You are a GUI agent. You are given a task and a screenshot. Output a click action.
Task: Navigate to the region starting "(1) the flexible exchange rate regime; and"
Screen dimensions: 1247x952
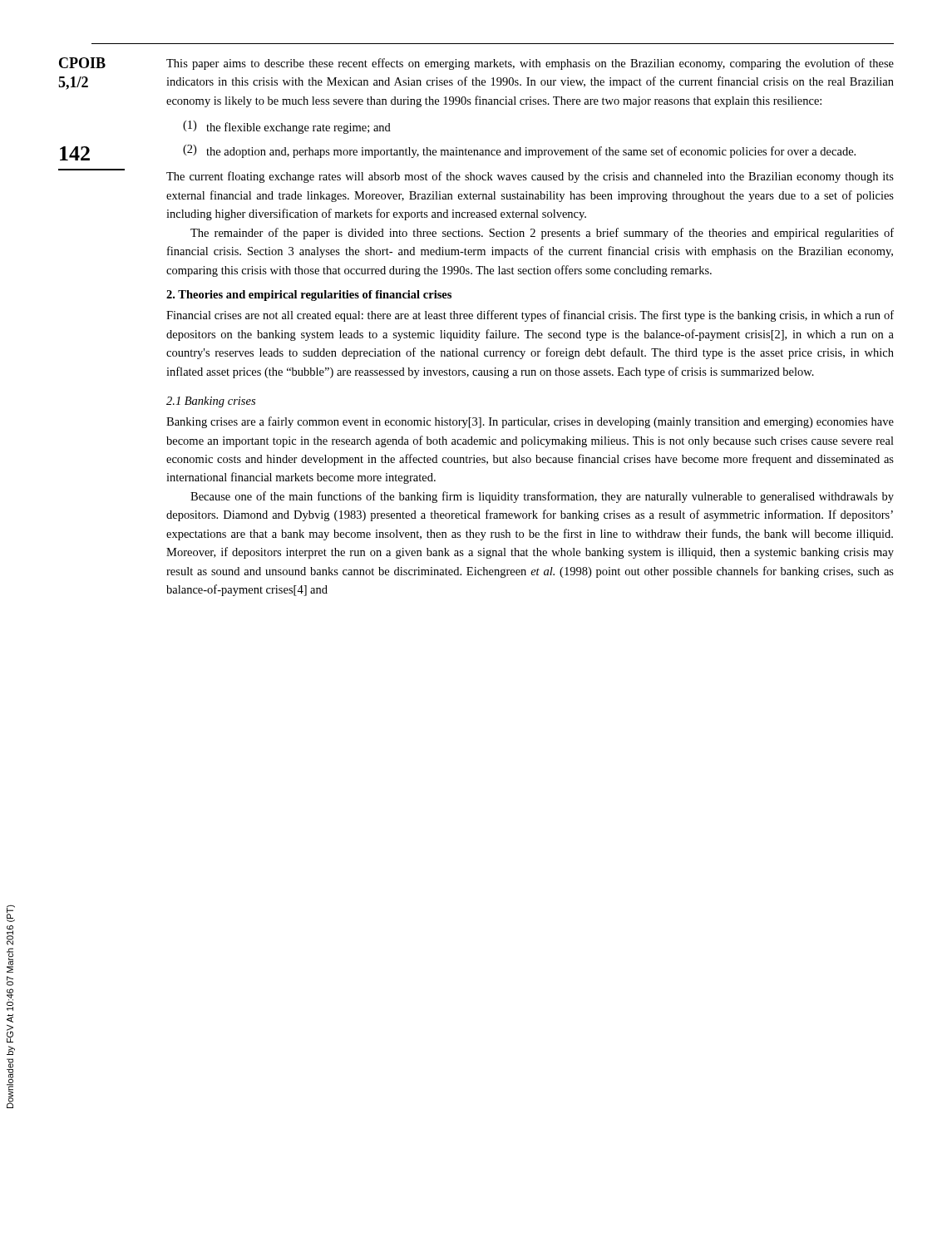coord(287,127)
